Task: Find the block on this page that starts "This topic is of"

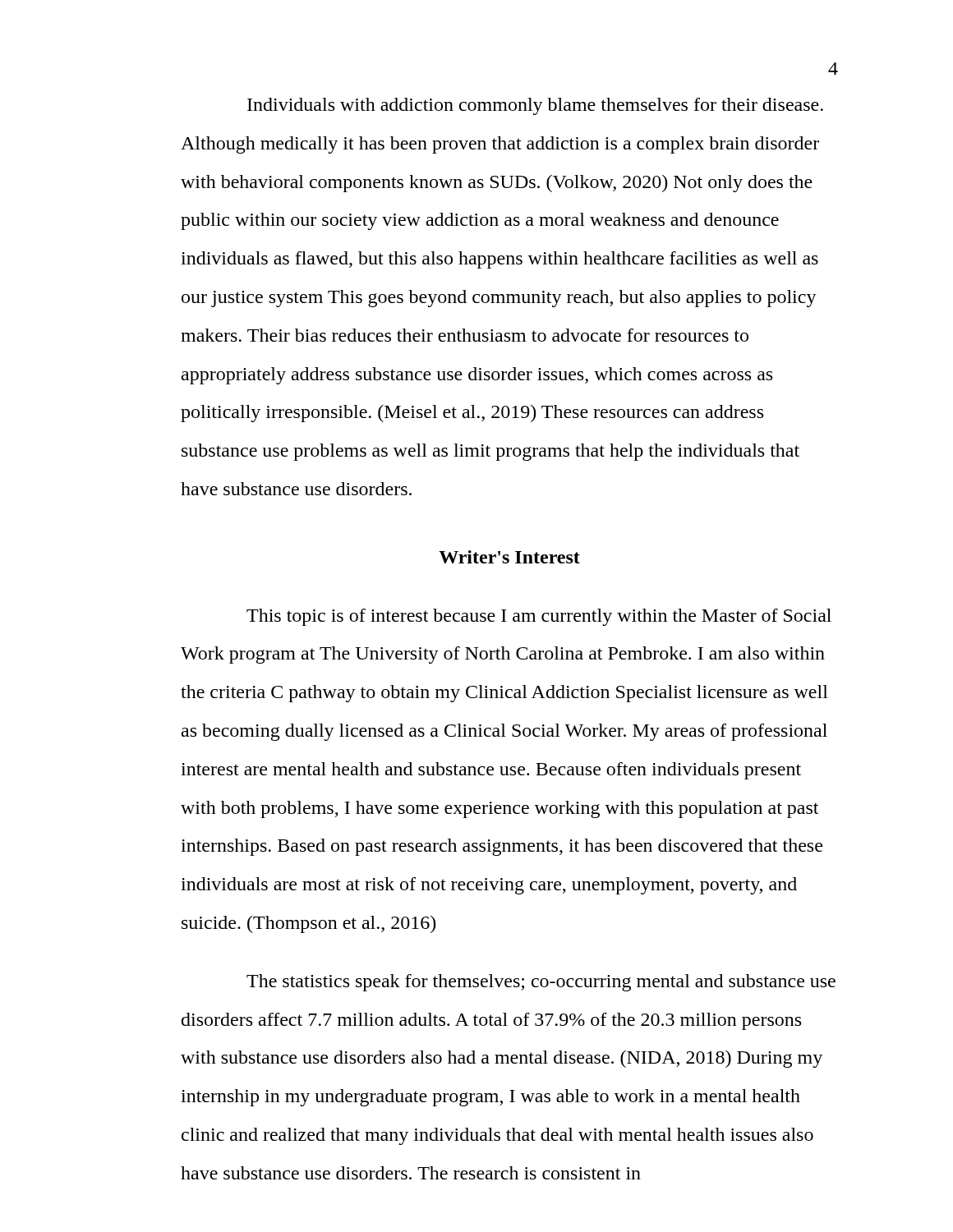Action: 509,769
